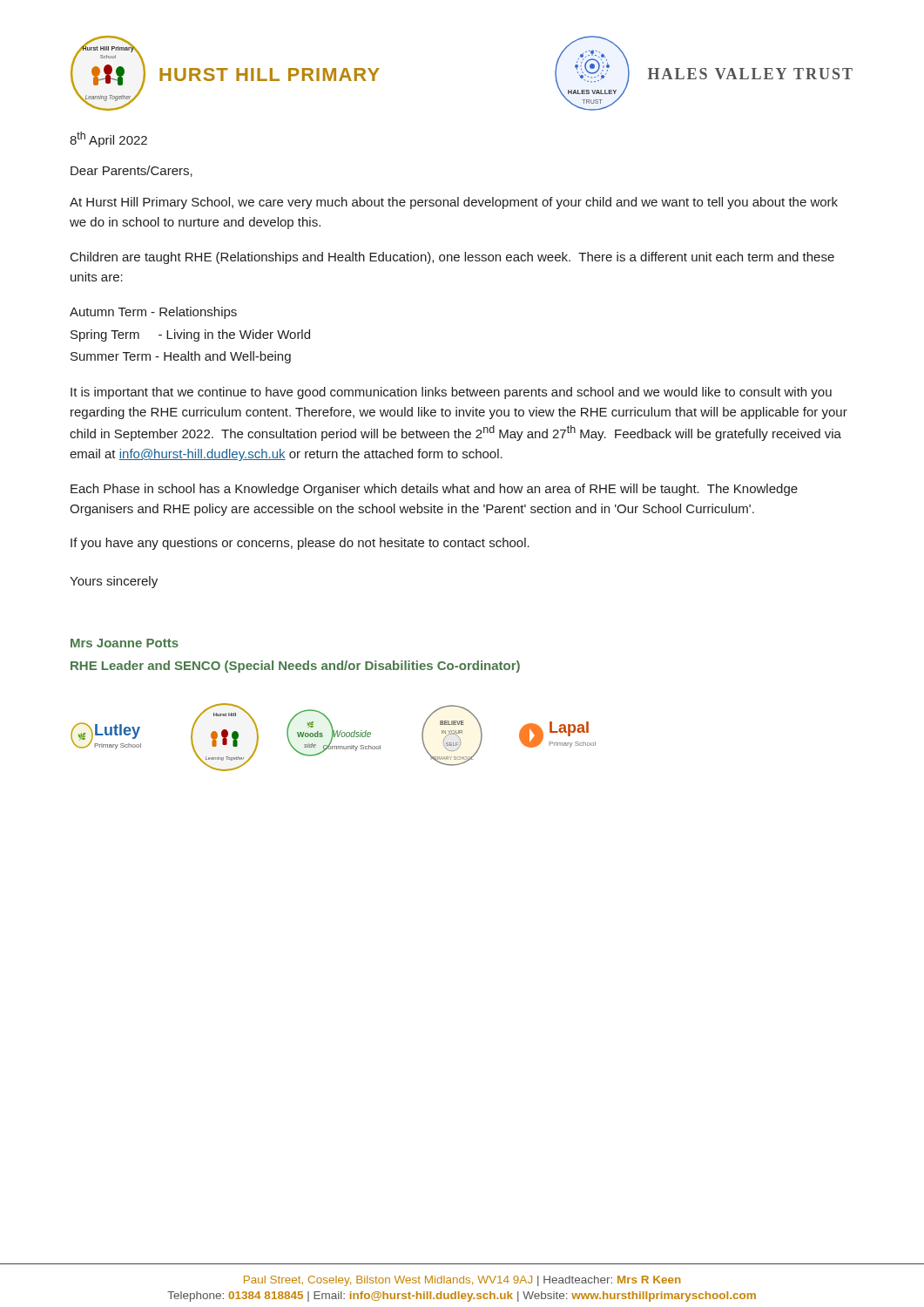Select the text starting "Spring Term - Living in"

[190, 334]
